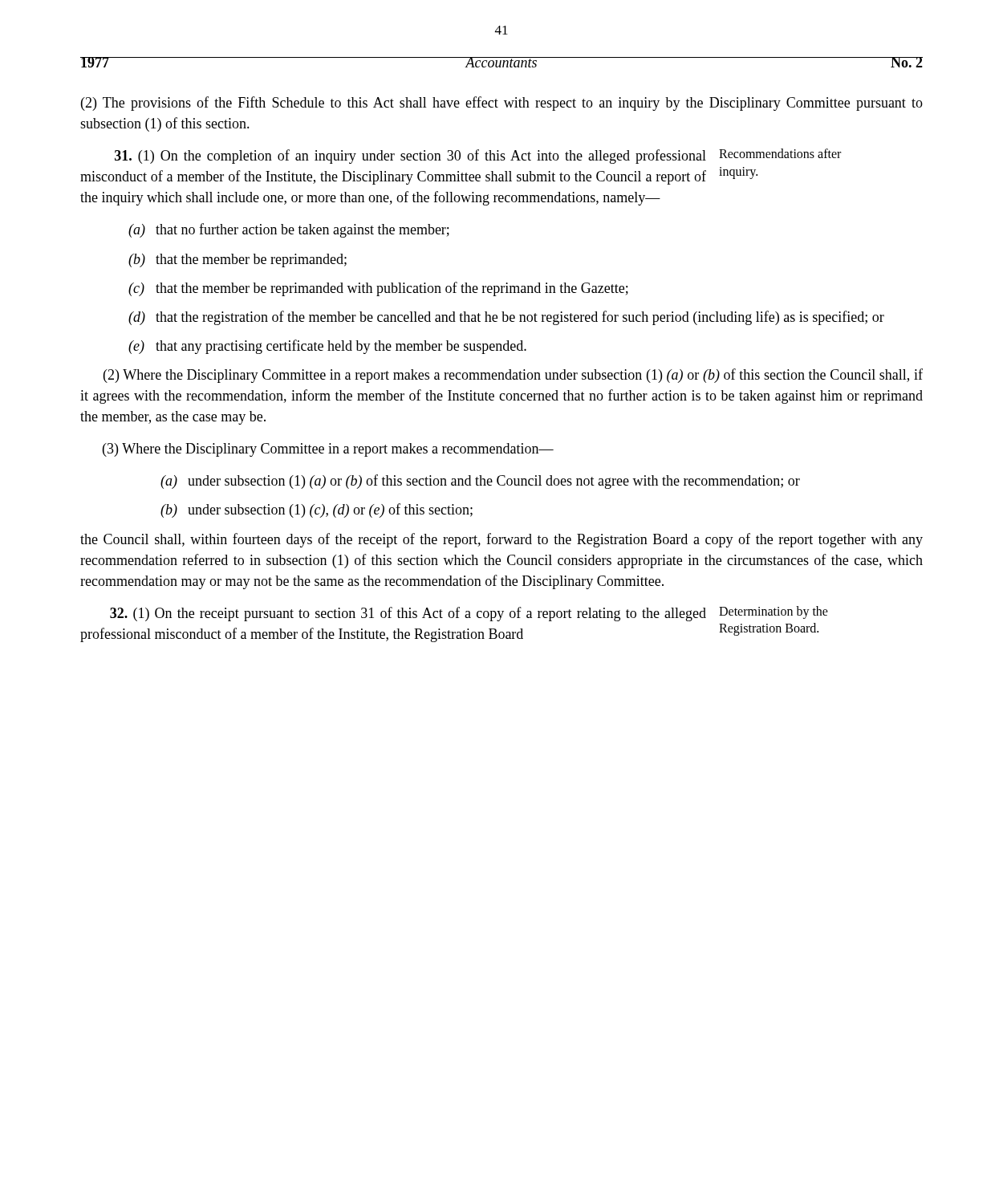
Task: Point to the block beginning "(2) Where the Disciplinary"
Action: pos(501,396)
